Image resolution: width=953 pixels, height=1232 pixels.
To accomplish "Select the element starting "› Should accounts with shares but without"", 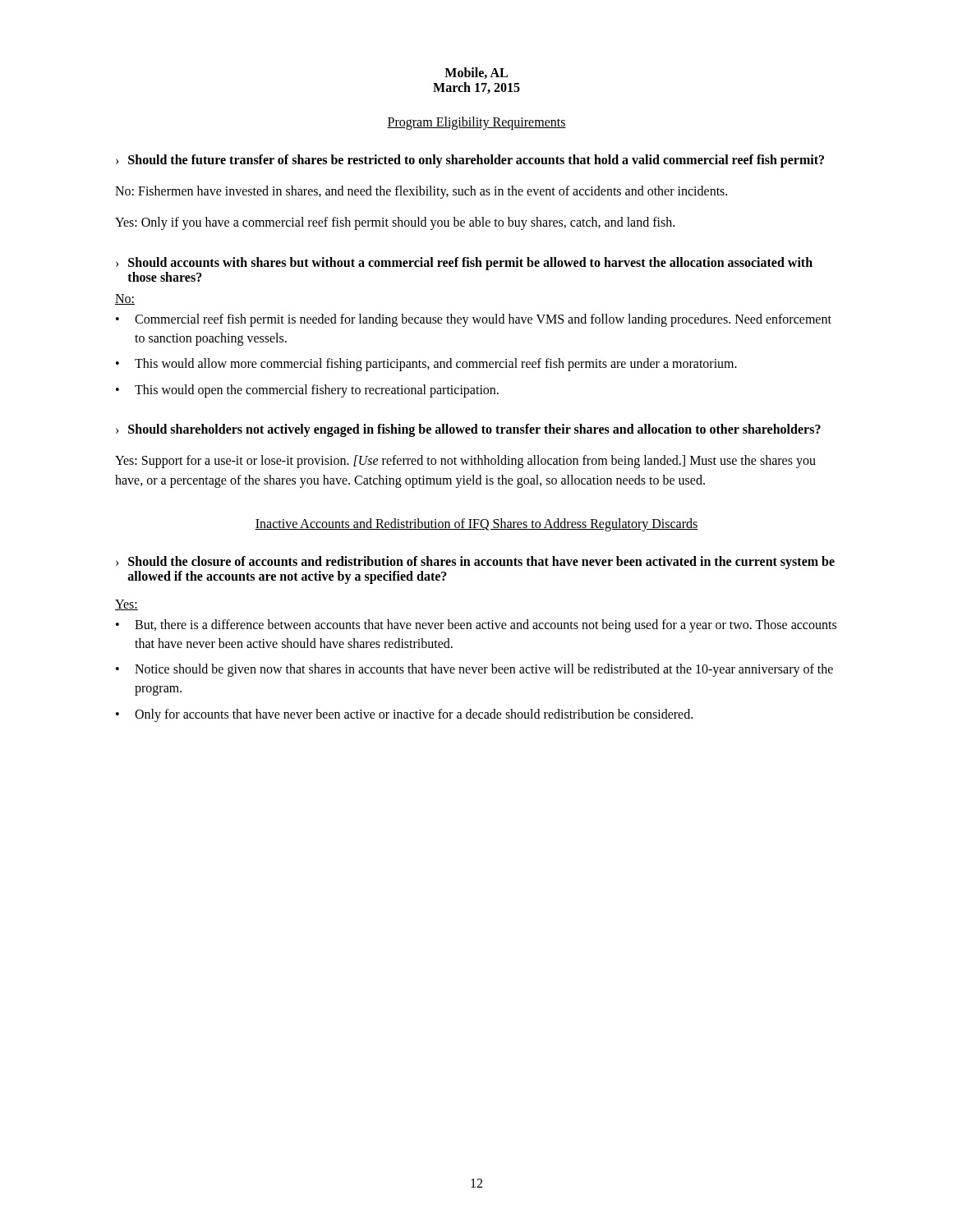I will point(476,270).
